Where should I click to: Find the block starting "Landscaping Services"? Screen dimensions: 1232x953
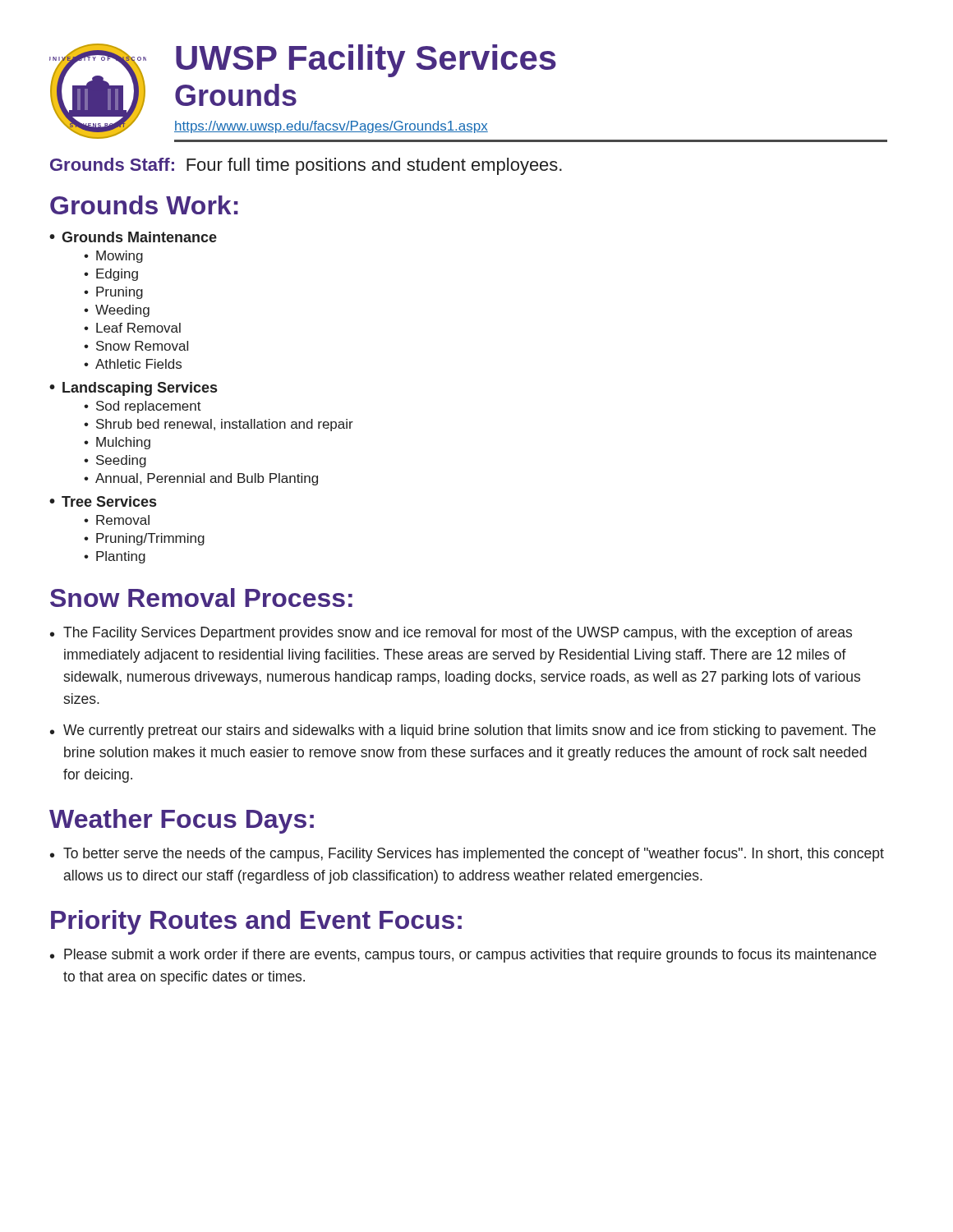click(x=140, y=388)
